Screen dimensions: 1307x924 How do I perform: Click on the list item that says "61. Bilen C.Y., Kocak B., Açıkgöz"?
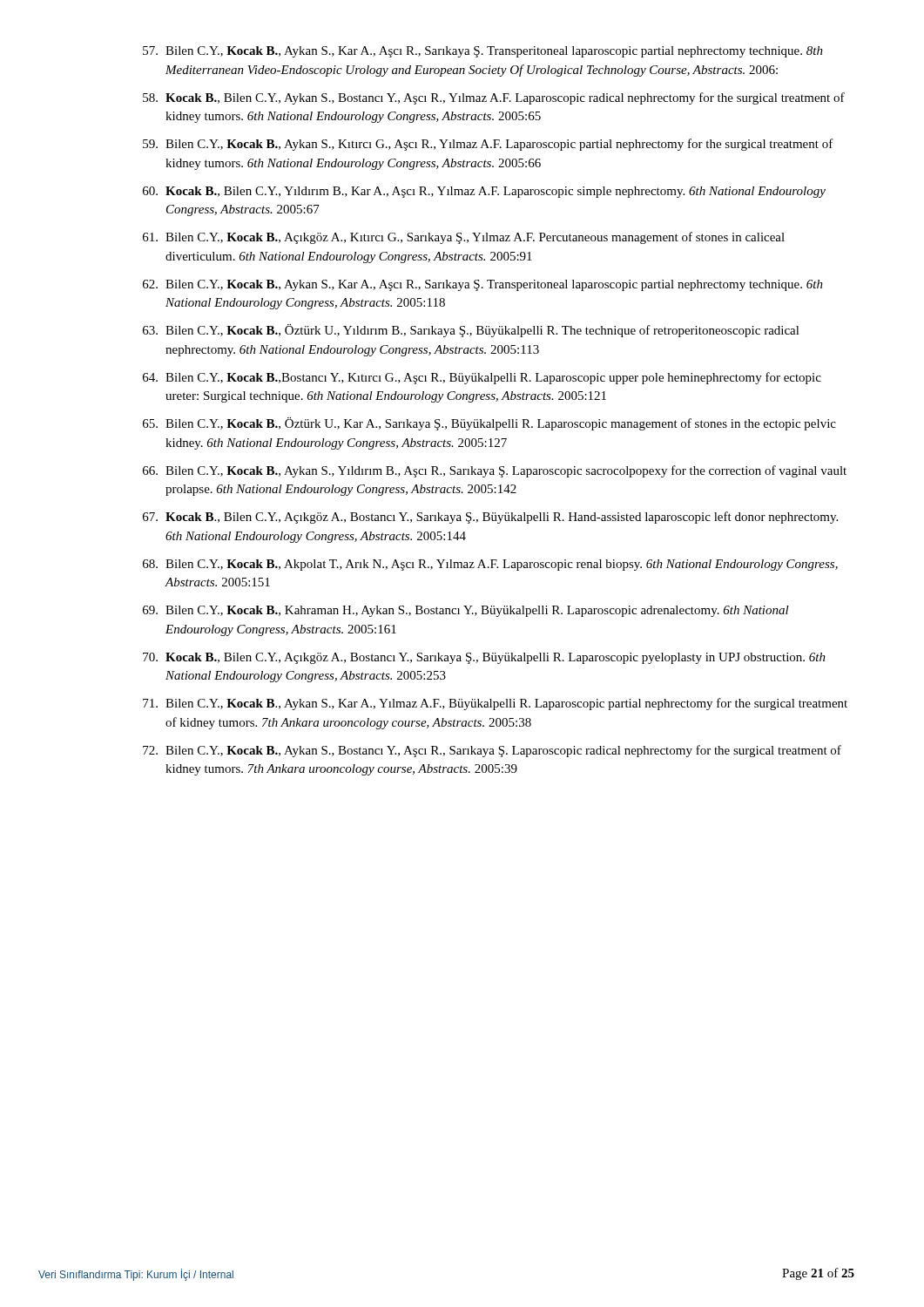pyautogui.click(x=484, y=247)
